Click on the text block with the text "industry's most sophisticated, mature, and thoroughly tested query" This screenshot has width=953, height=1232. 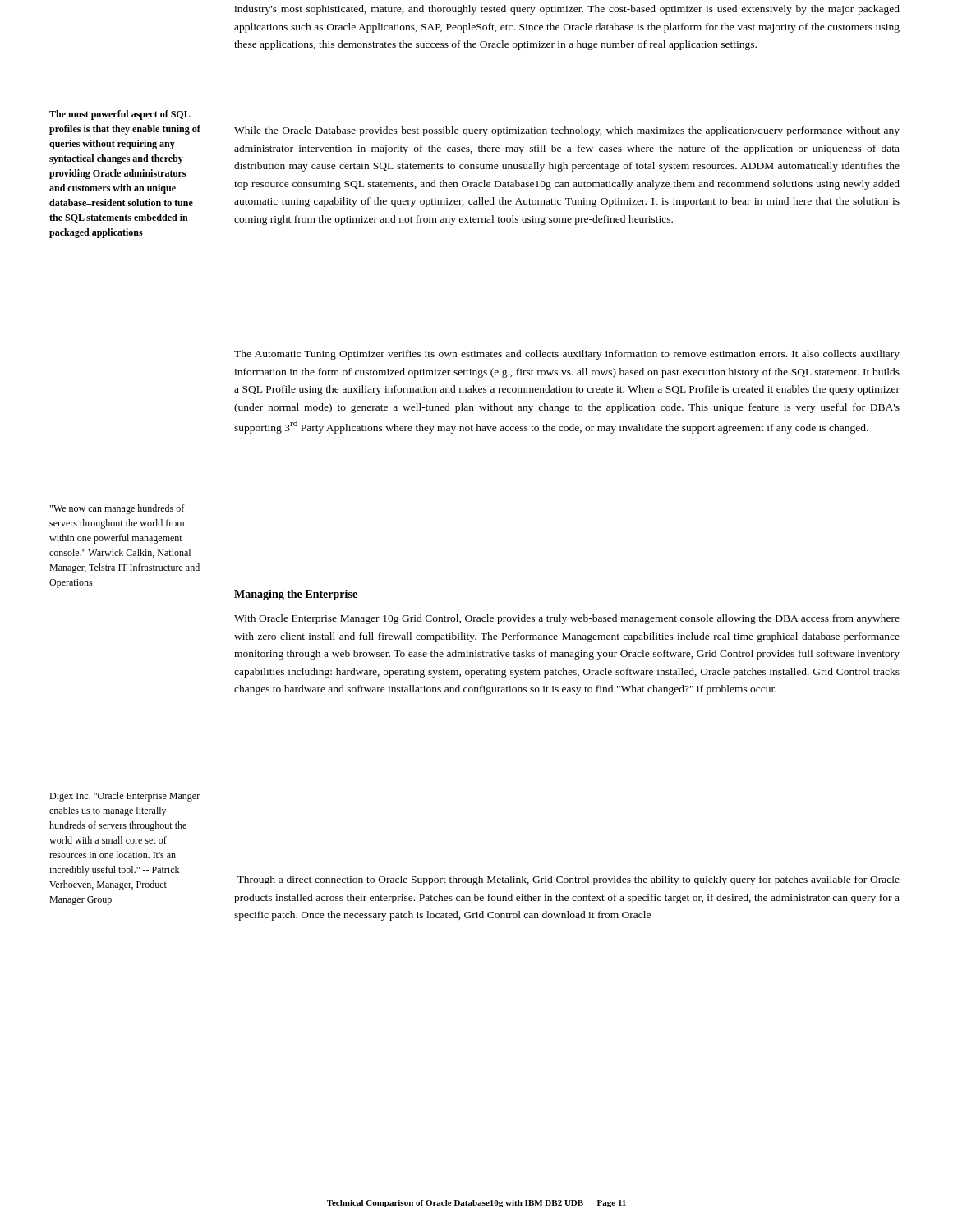[x=567, y=27]
